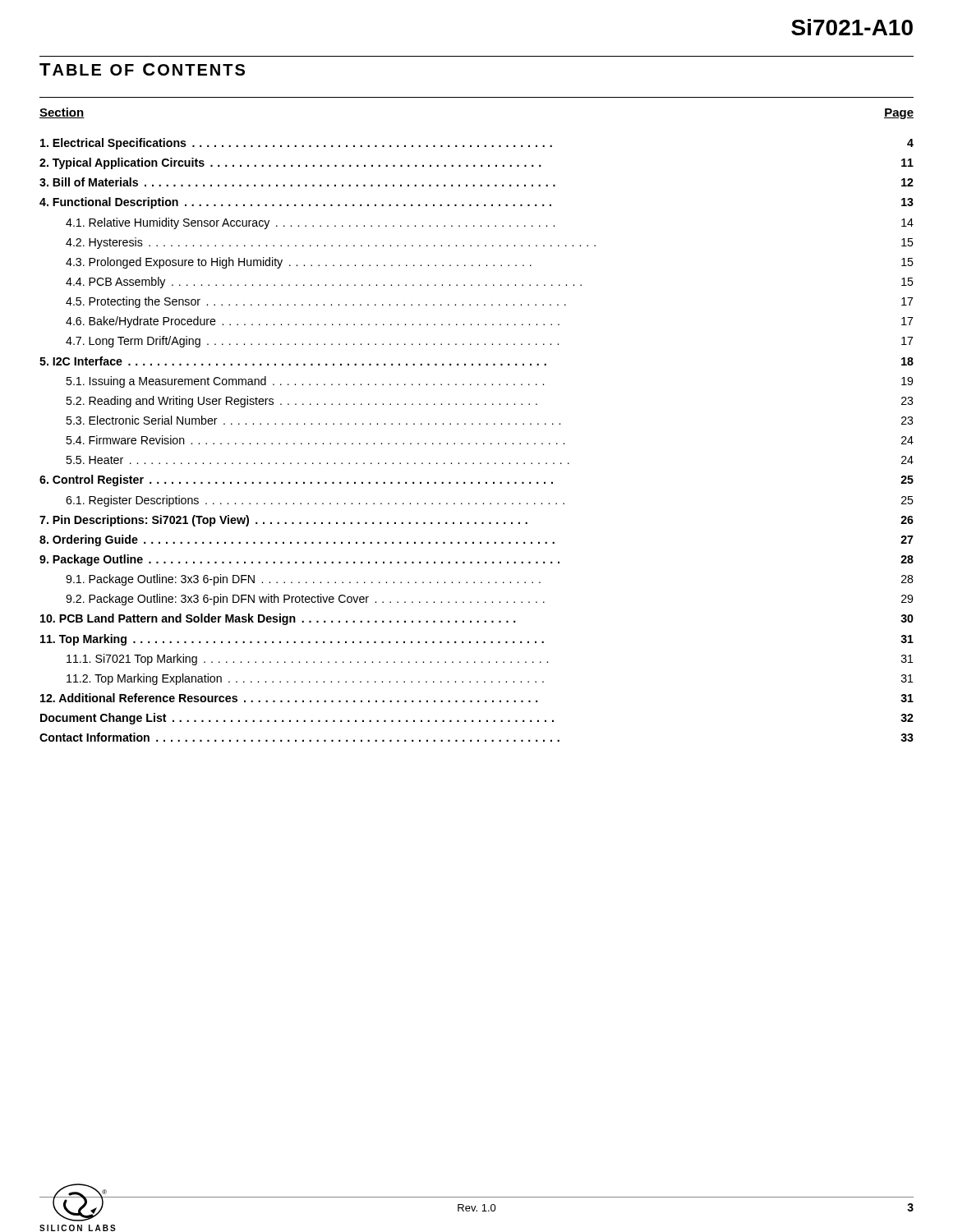Locate the text starting "6. Control Register . ."
Screen dimensions: 1232x953
click(476, 480)
